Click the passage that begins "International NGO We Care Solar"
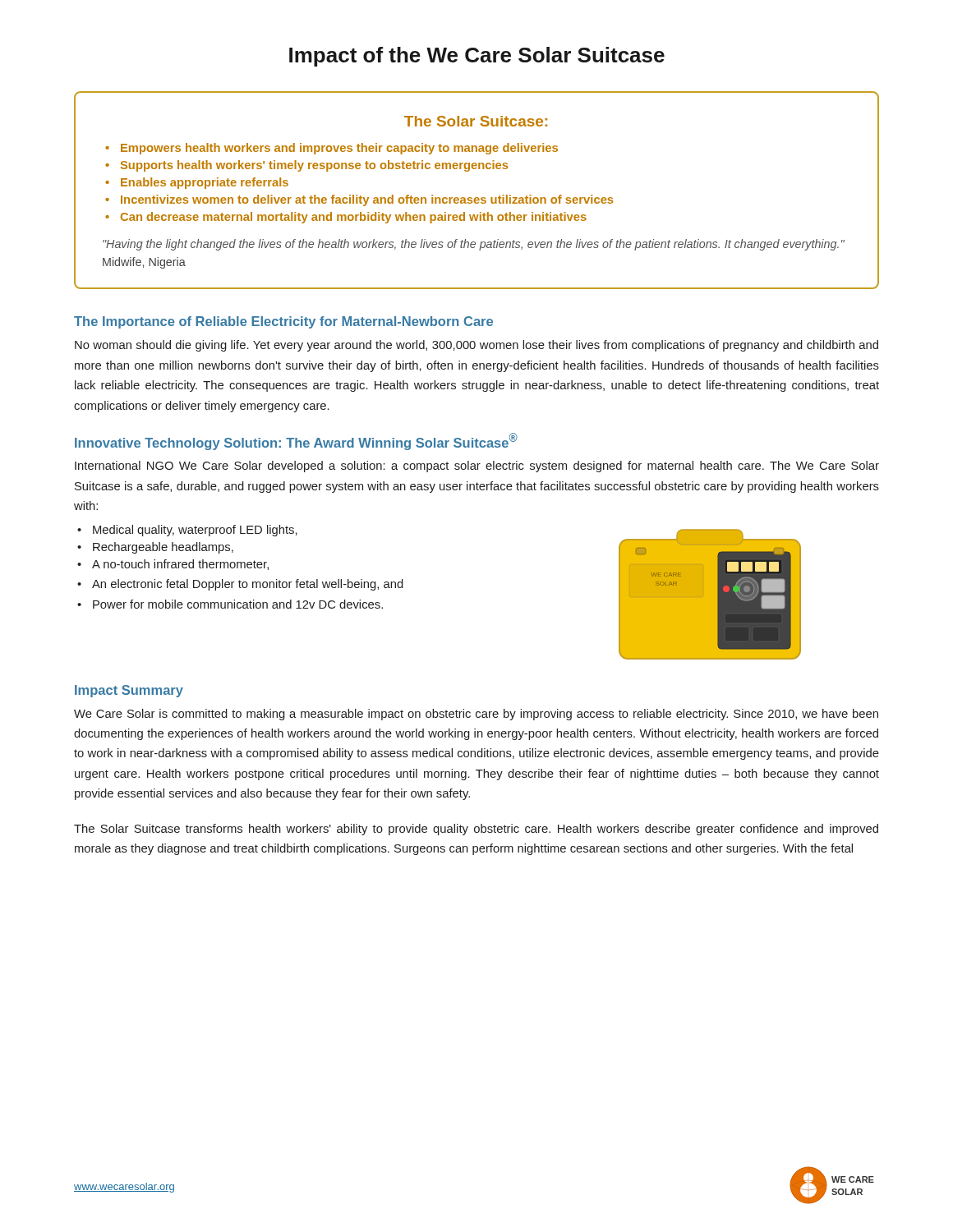The width and height of the screenshot is (953, 1232). (476, 486)
